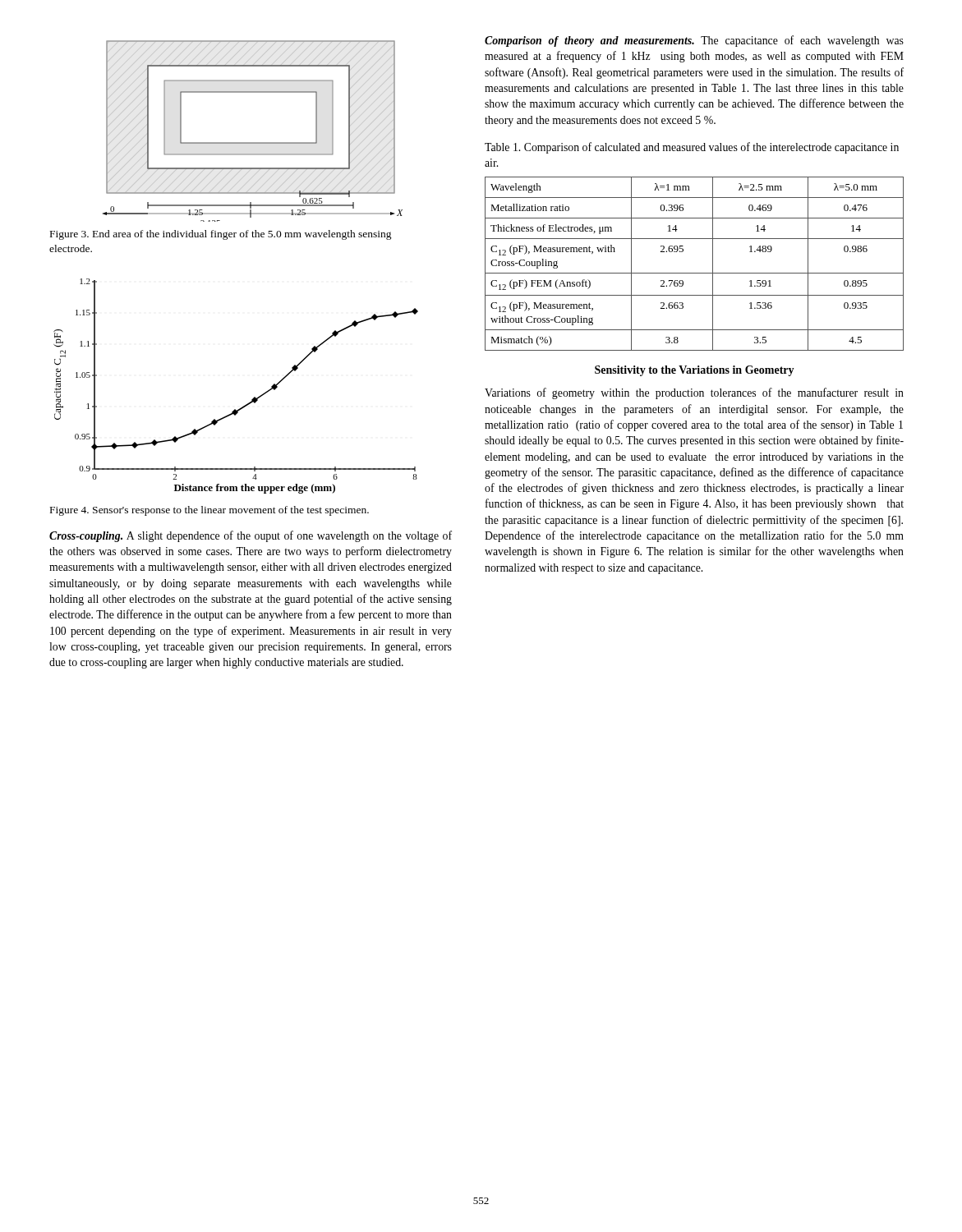Locate the caption that reads "Table 1. Comparison"
962x1232 pixels.
point(692,155)
